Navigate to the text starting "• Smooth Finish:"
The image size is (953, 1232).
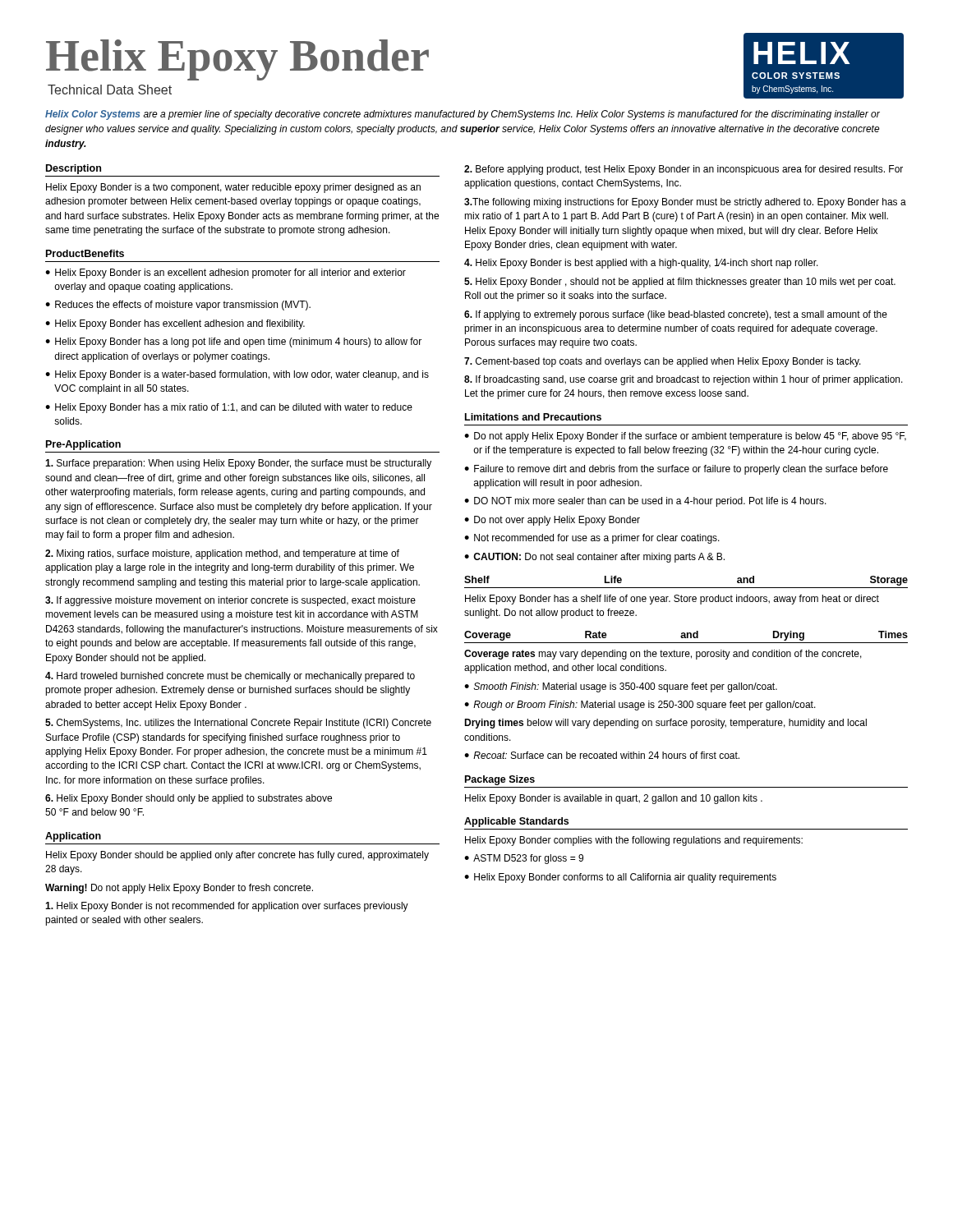[686, 687]
